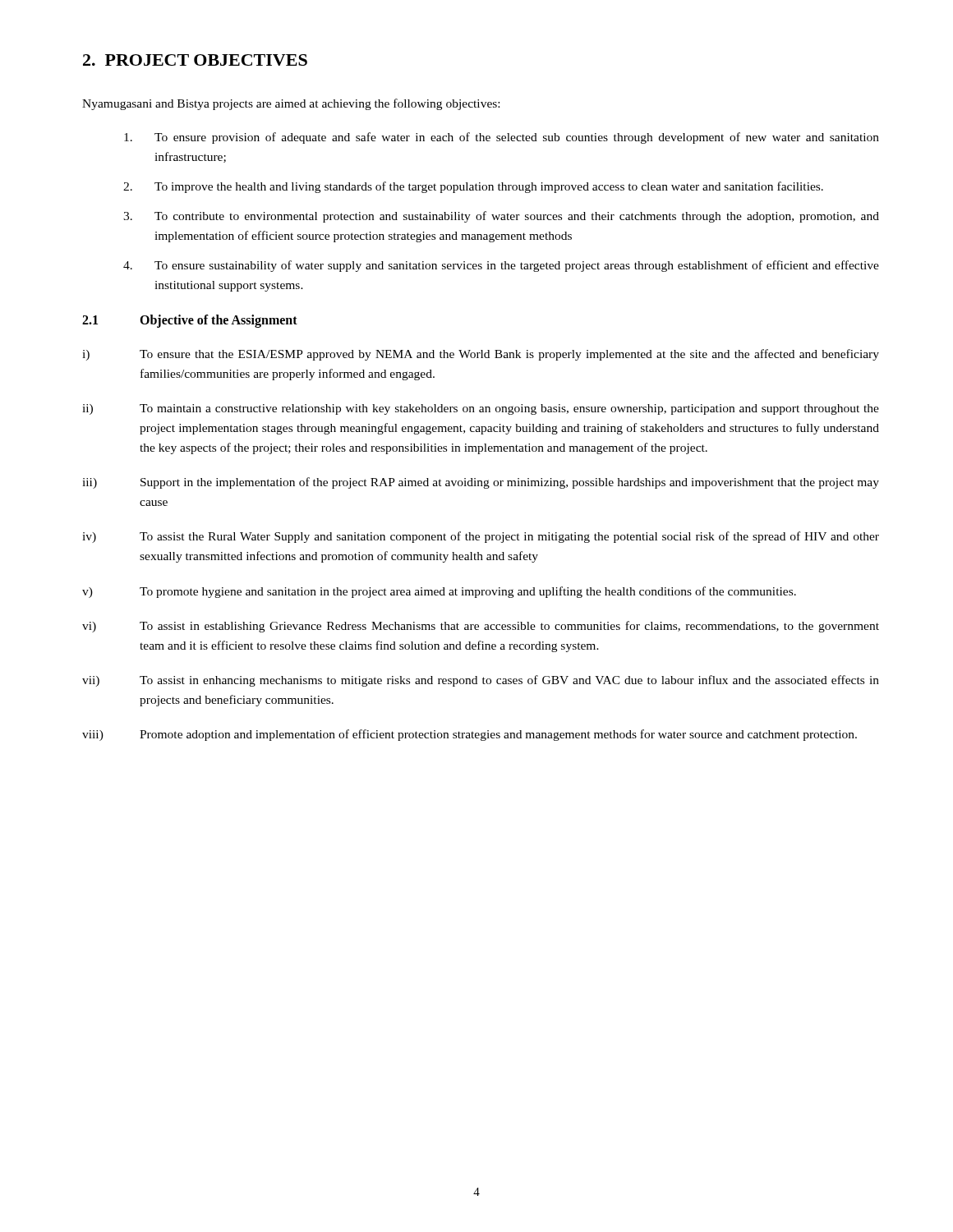Image resolution: width=953 pixels, height=1232 pixels.
Task: Locate the block of text that opens with "iv) To assist the Rural Water"
Action: coord(481,547)
